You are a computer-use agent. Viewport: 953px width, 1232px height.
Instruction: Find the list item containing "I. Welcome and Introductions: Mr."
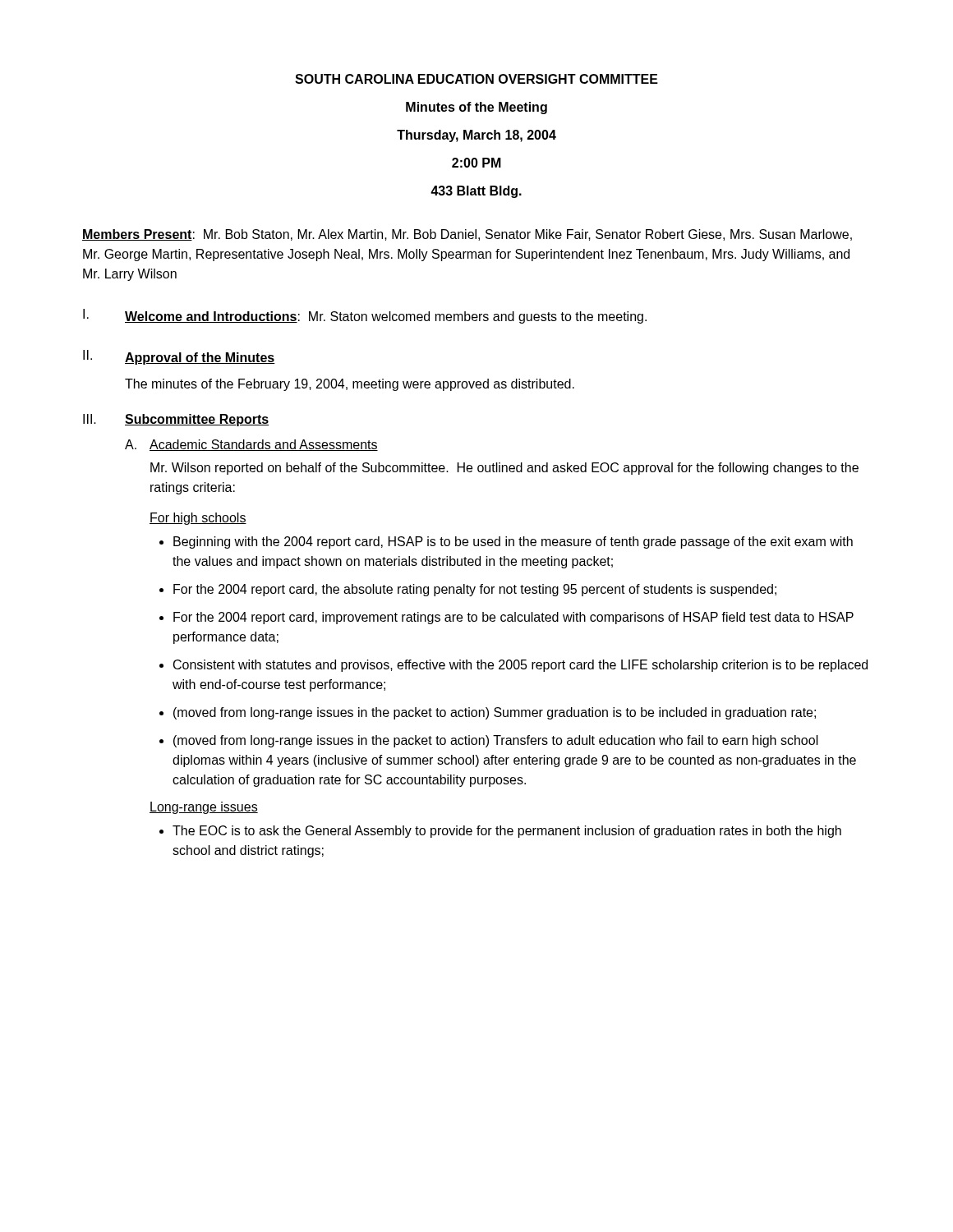[476, 319]
